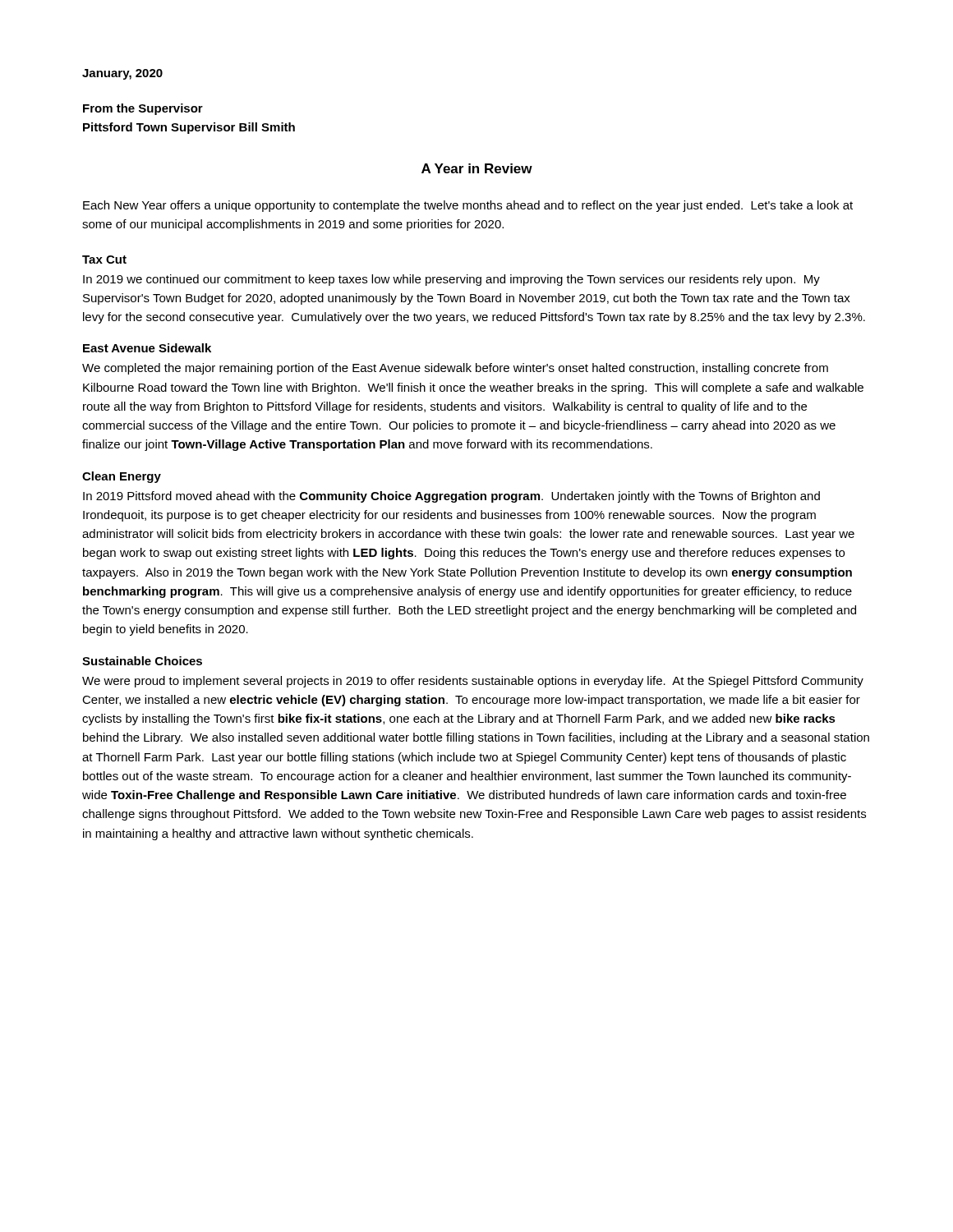Image resolution: width=953 pixels, height=1232 pixels.
Task: Find the text block that reads "We completed the major"
Action: [x=473, y=406]
